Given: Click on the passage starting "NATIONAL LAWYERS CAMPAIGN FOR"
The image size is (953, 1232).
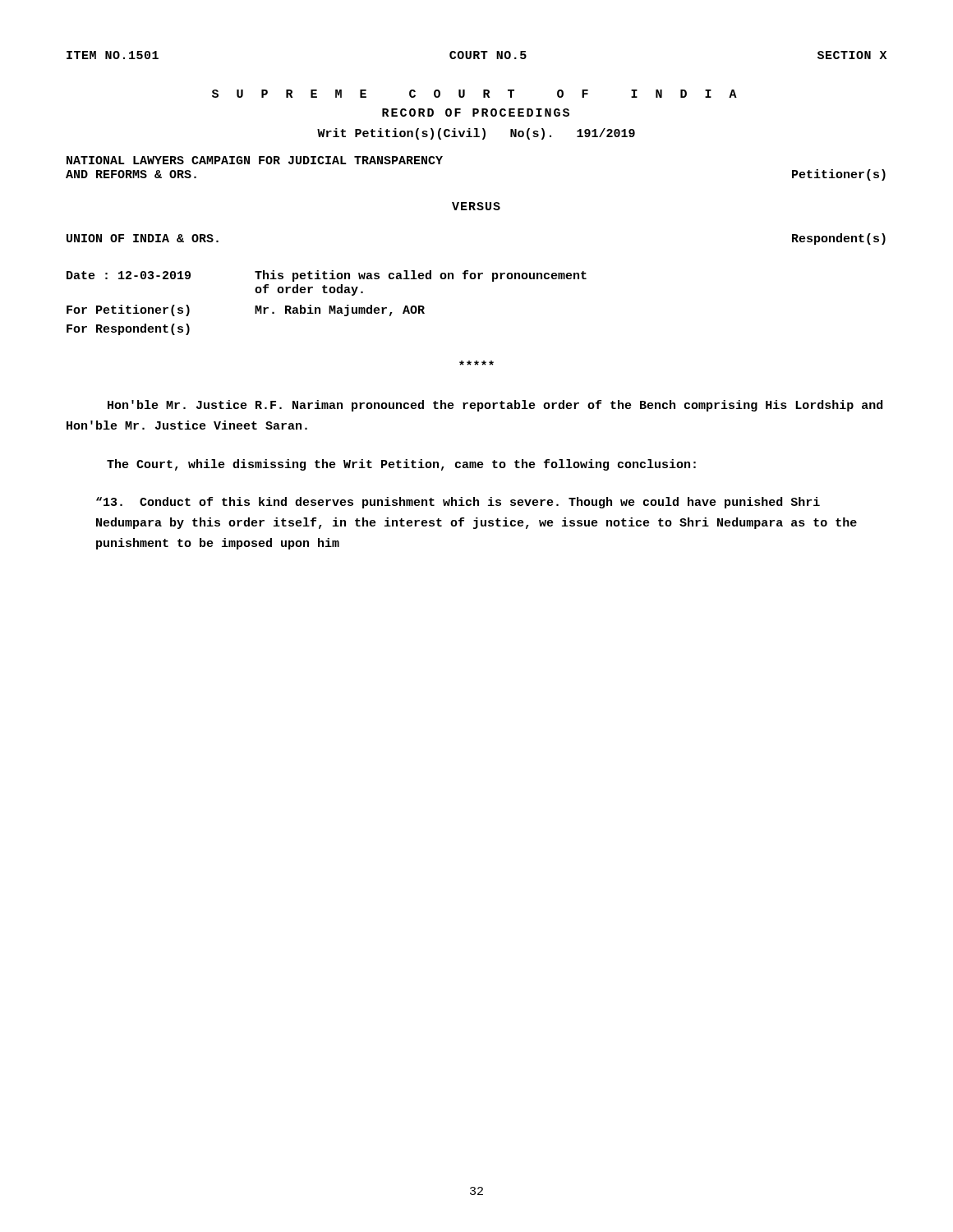Looking at the screenshot, I should point(255,160).
